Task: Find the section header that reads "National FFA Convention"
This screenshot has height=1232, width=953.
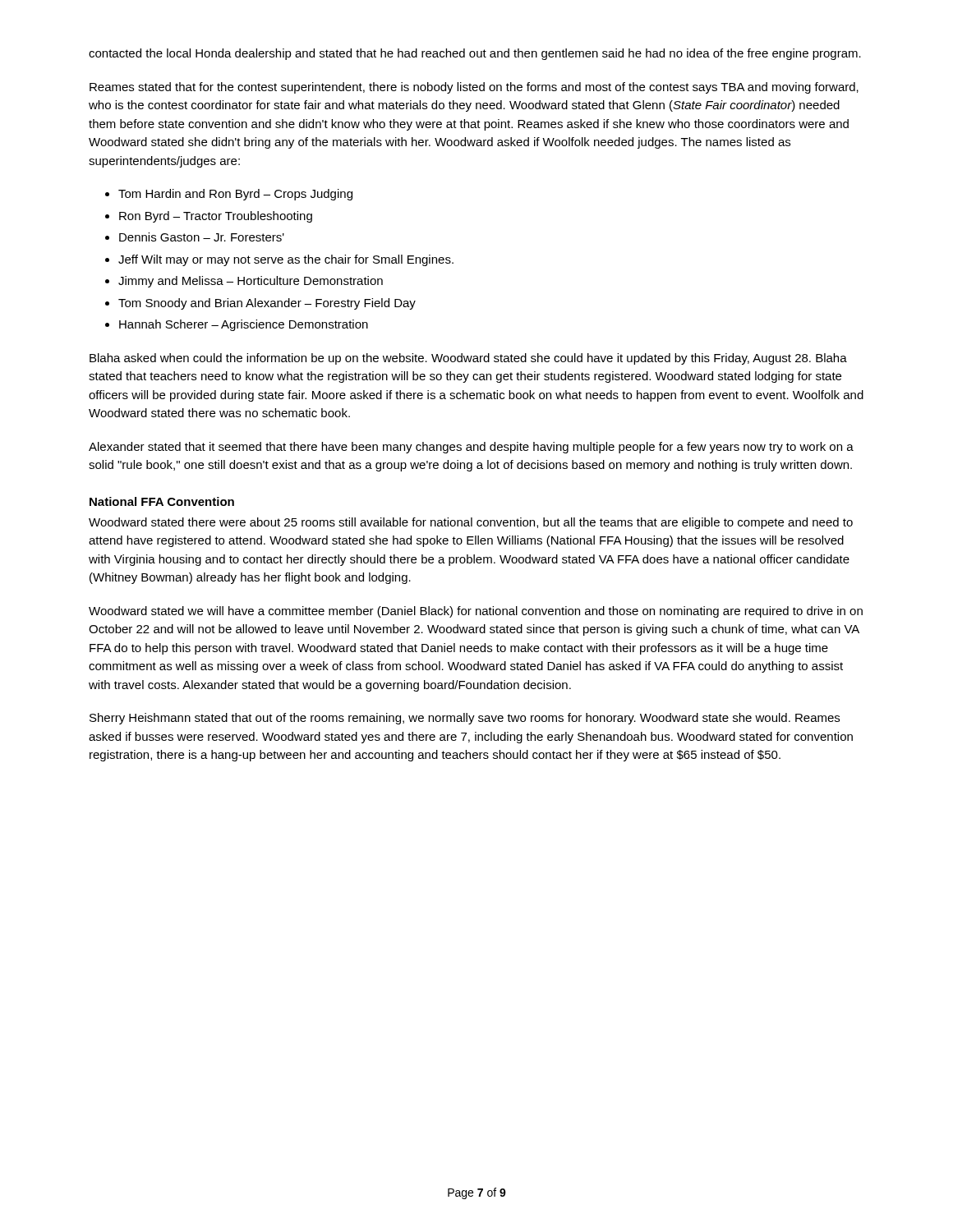Action: coord(162,501)
